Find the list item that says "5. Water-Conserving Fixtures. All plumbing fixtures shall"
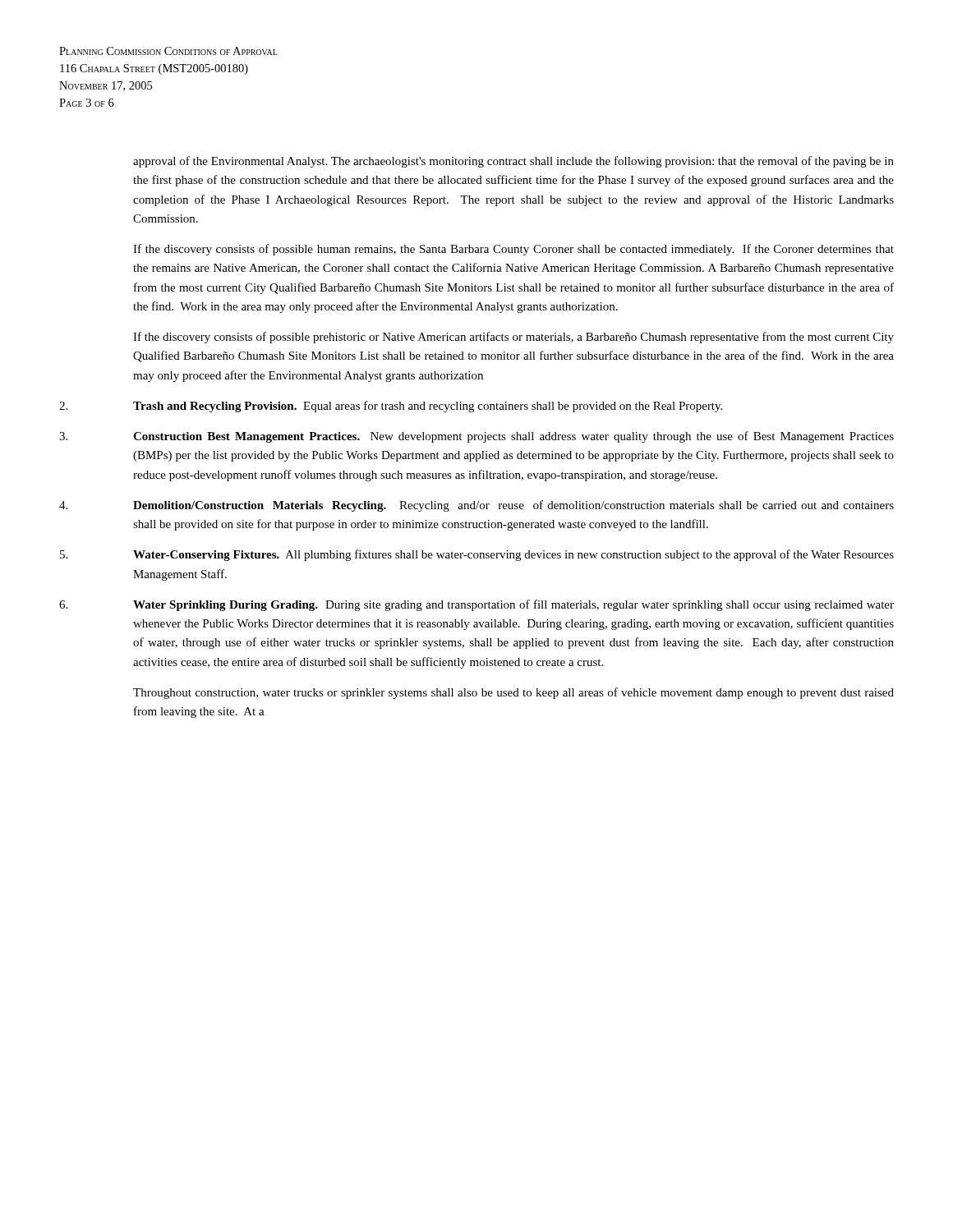This screenshot has height=1232, width=953. point(476,565)
